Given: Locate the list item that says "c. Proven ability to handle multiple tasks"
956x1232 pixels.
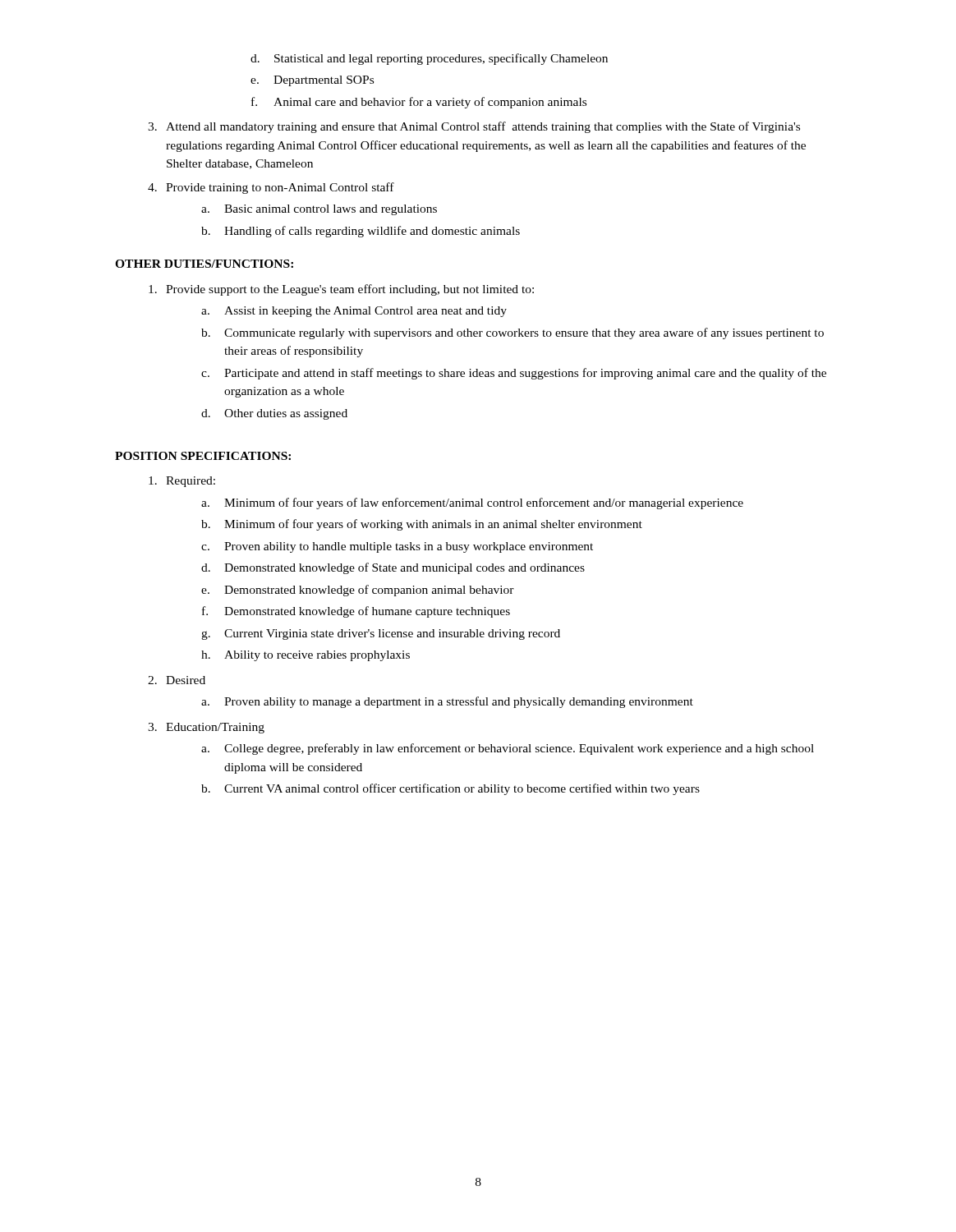Looking at the screenshot, I should click(x=521, y=546).
